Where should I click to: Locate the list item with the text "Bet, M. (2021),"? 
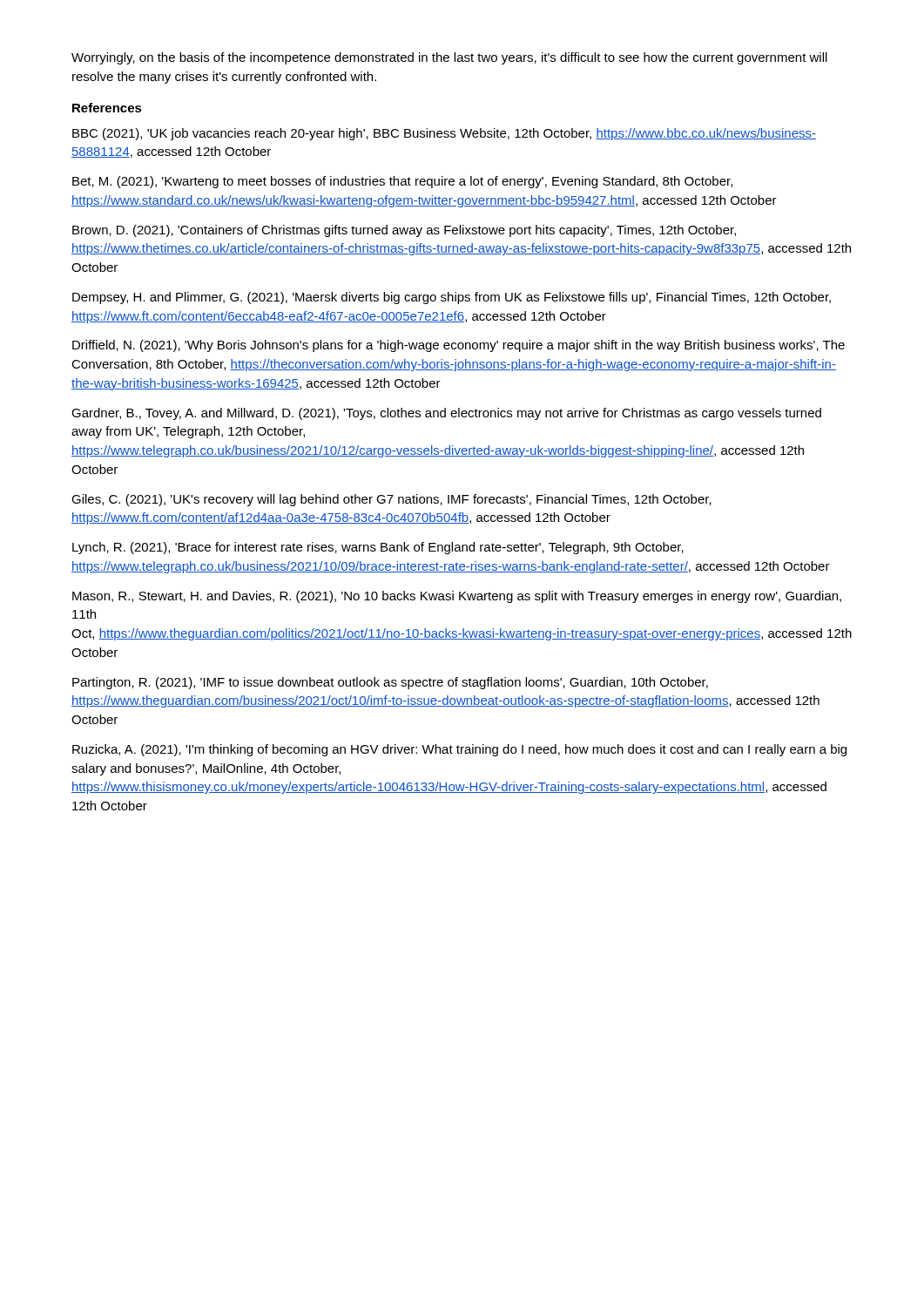coord(424,190)
